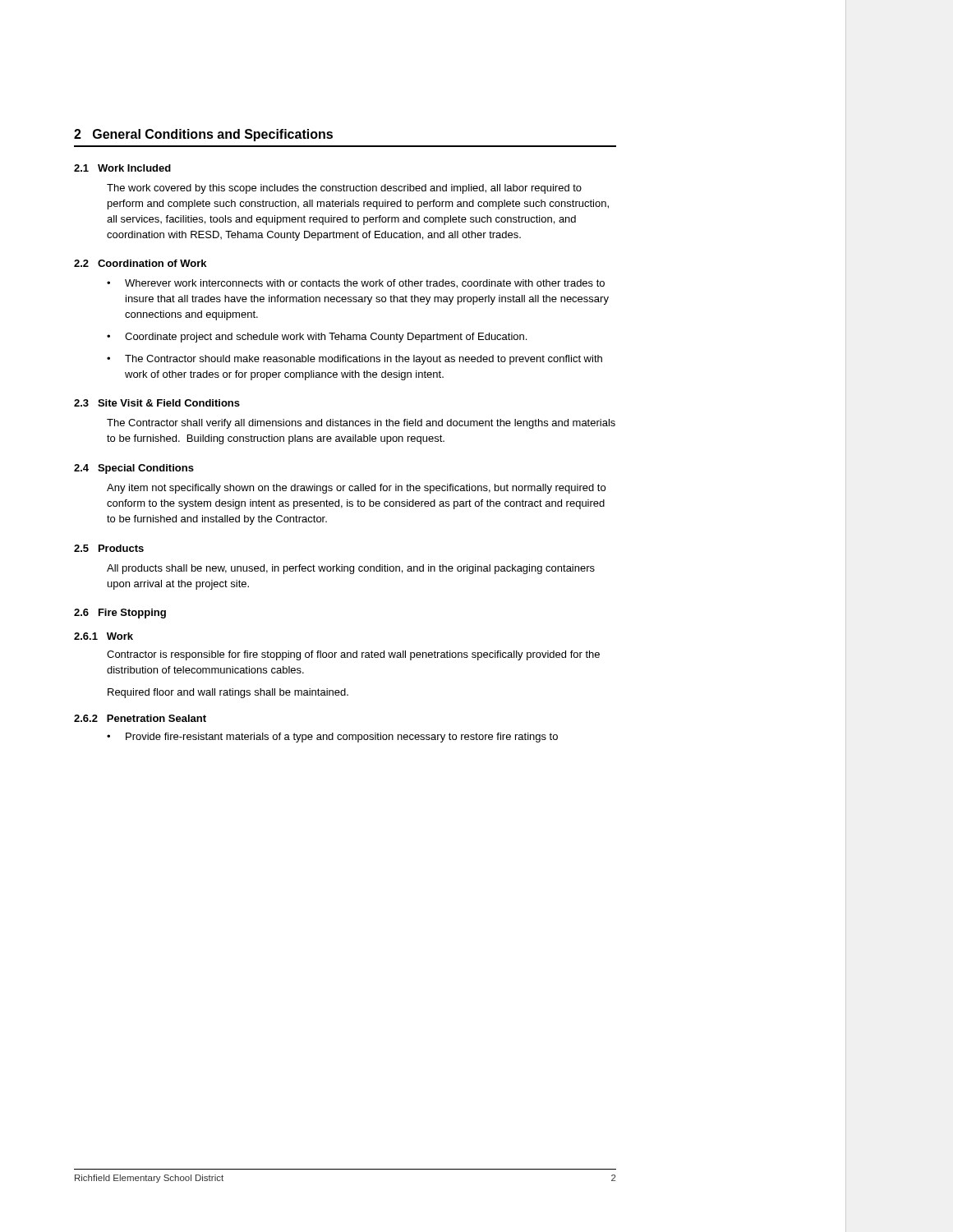
Task: Click on the region starting "Required floor and wall ratings shall be"
Action: (228, 692)
